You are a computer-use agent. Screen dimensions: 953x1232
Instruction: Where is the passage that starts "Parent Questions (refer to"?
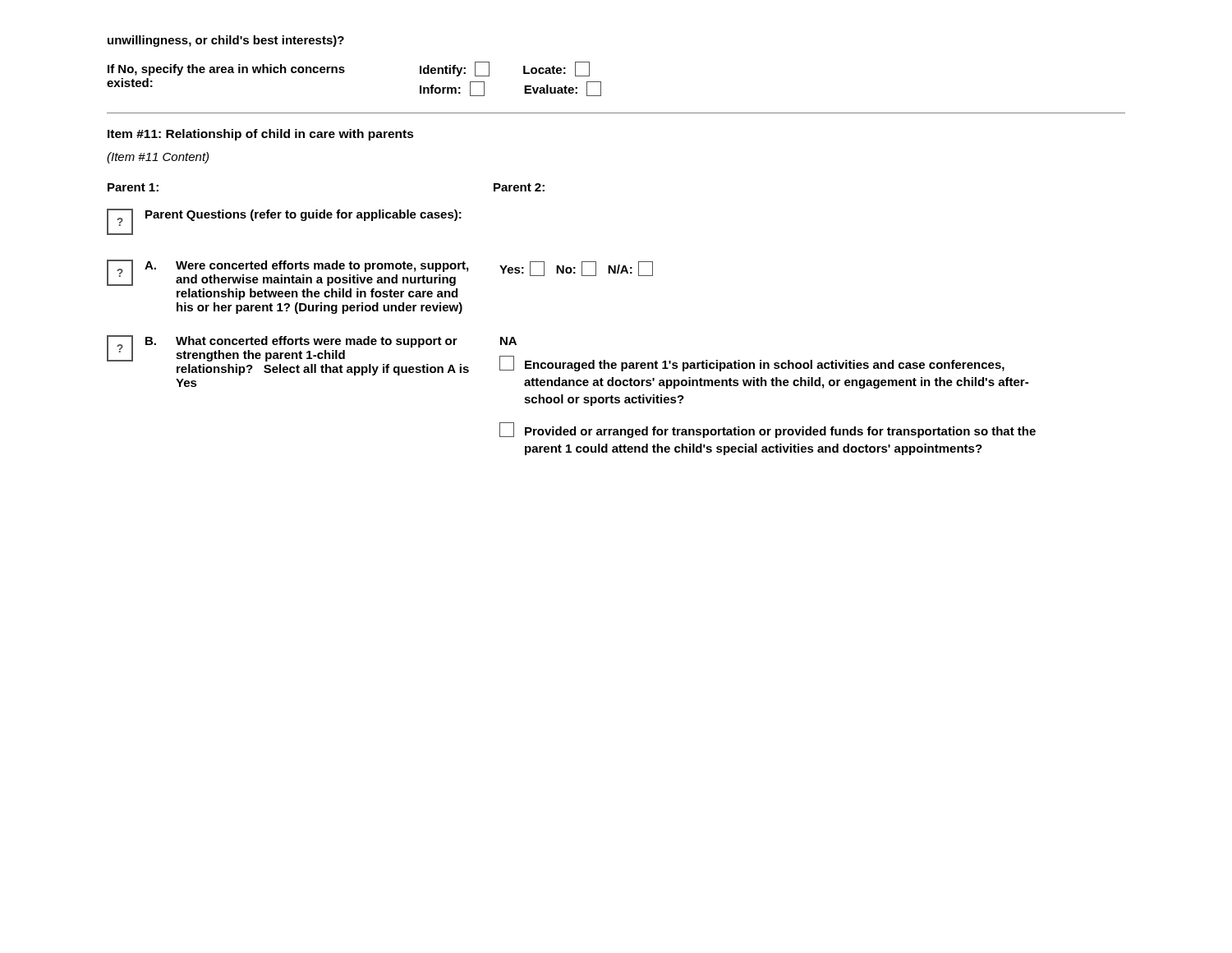pos(303,214)
